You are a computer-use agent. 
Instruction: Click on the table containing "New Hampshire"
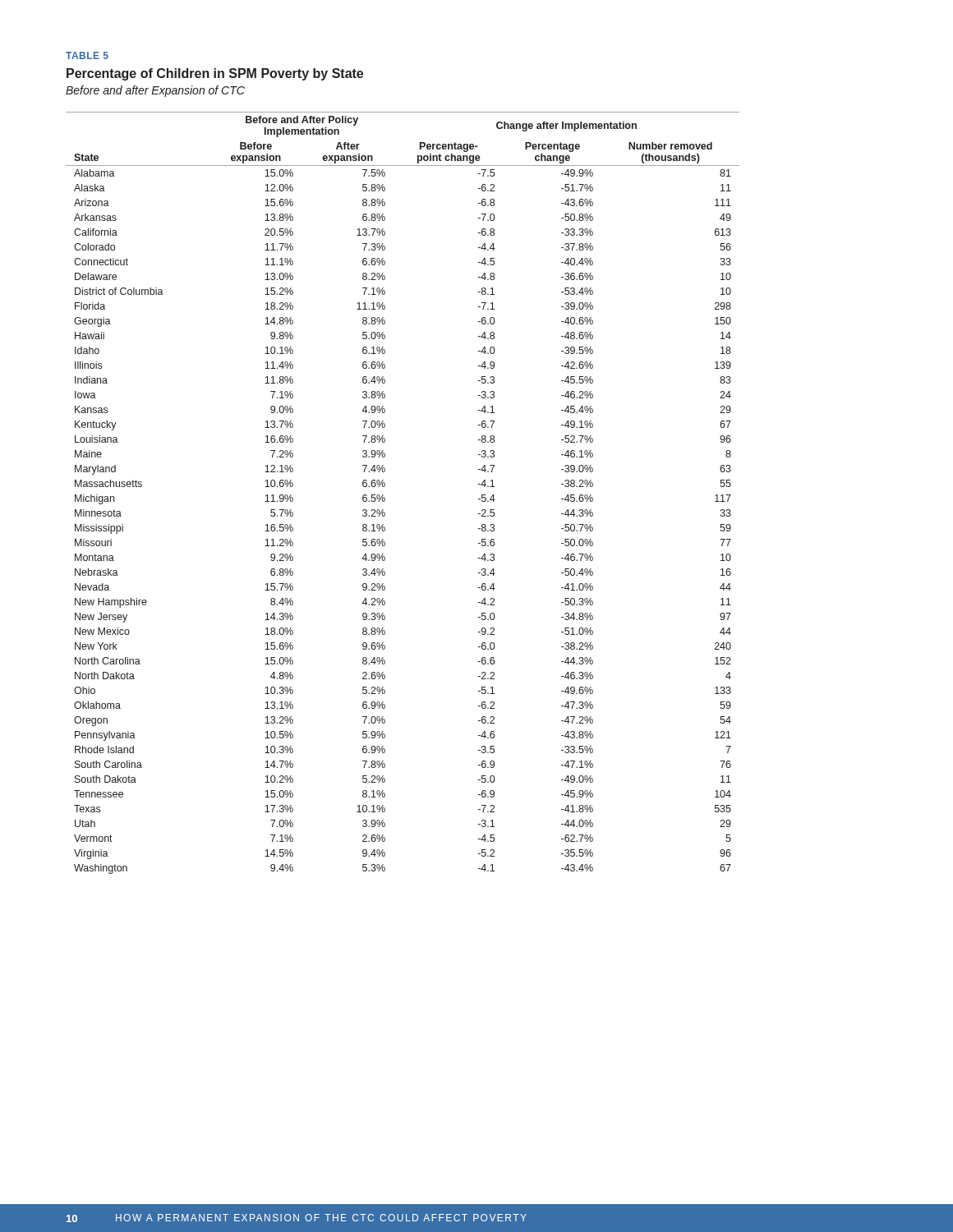click(x=476, y=494)
